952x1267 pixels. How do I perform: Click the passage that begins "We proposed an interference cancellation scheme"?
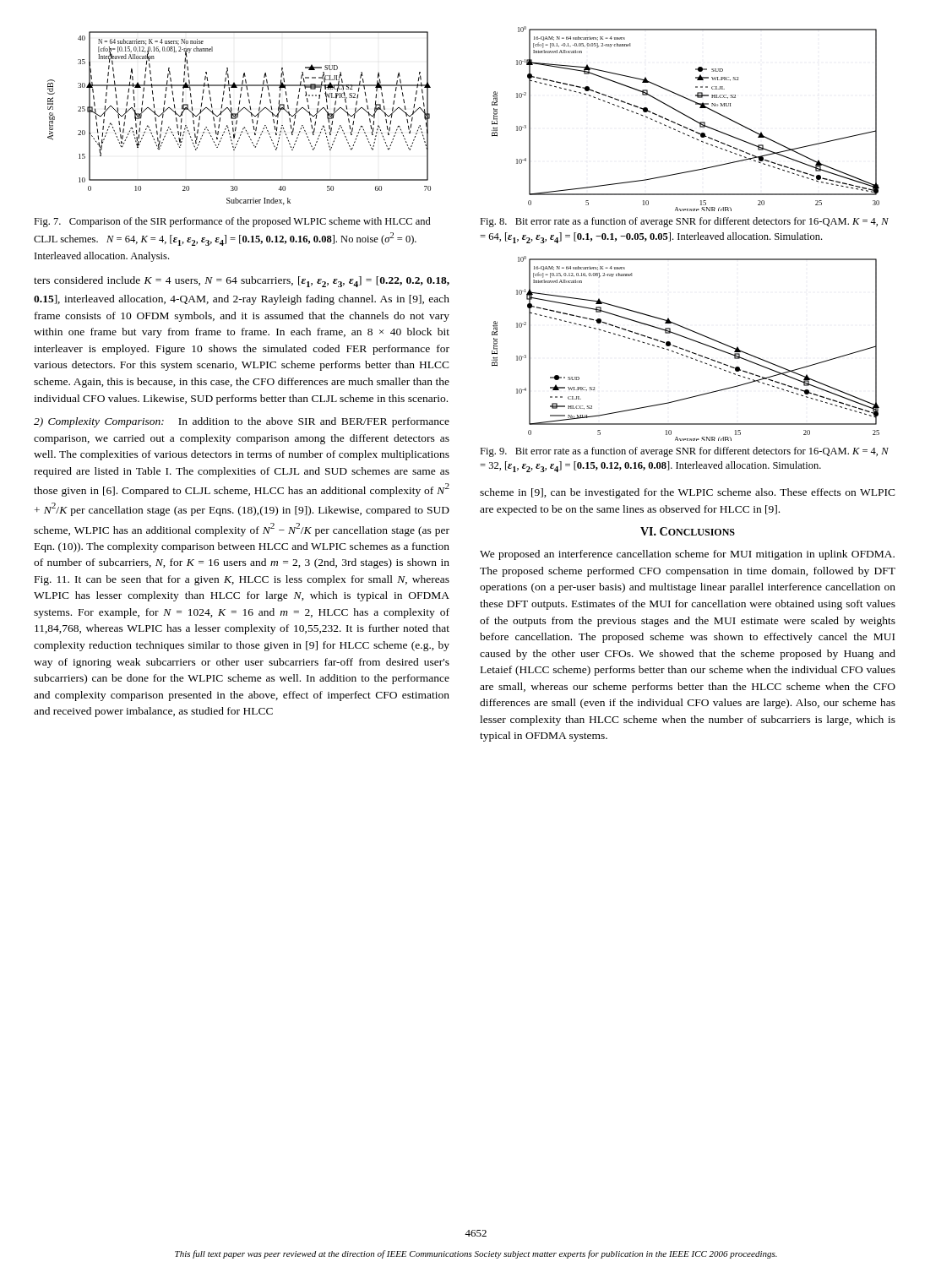click(688, 645)
